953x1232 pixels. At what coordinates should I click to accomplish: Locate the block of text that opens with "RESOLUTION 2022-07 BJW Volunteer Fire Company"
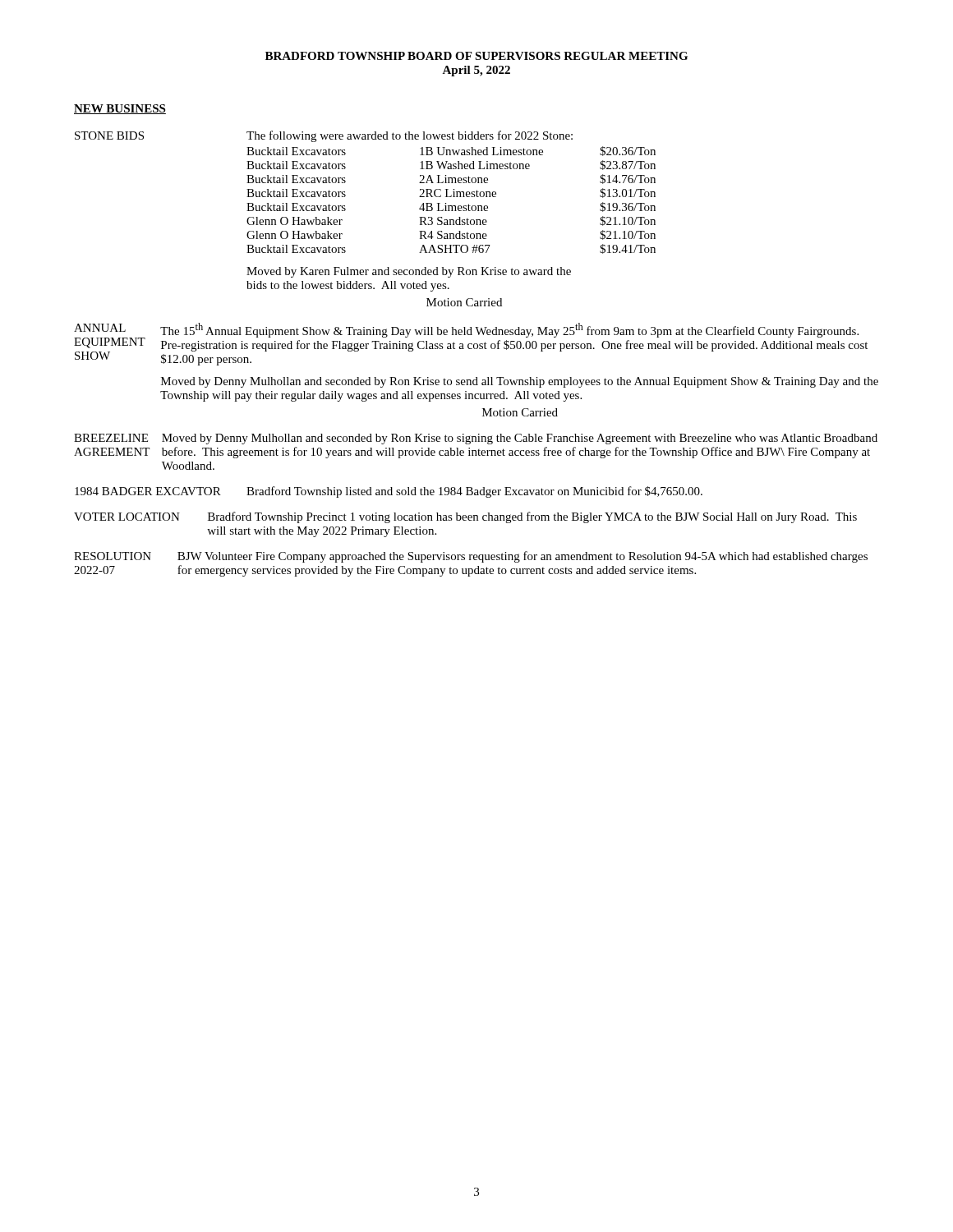click(x=476, y=563)
